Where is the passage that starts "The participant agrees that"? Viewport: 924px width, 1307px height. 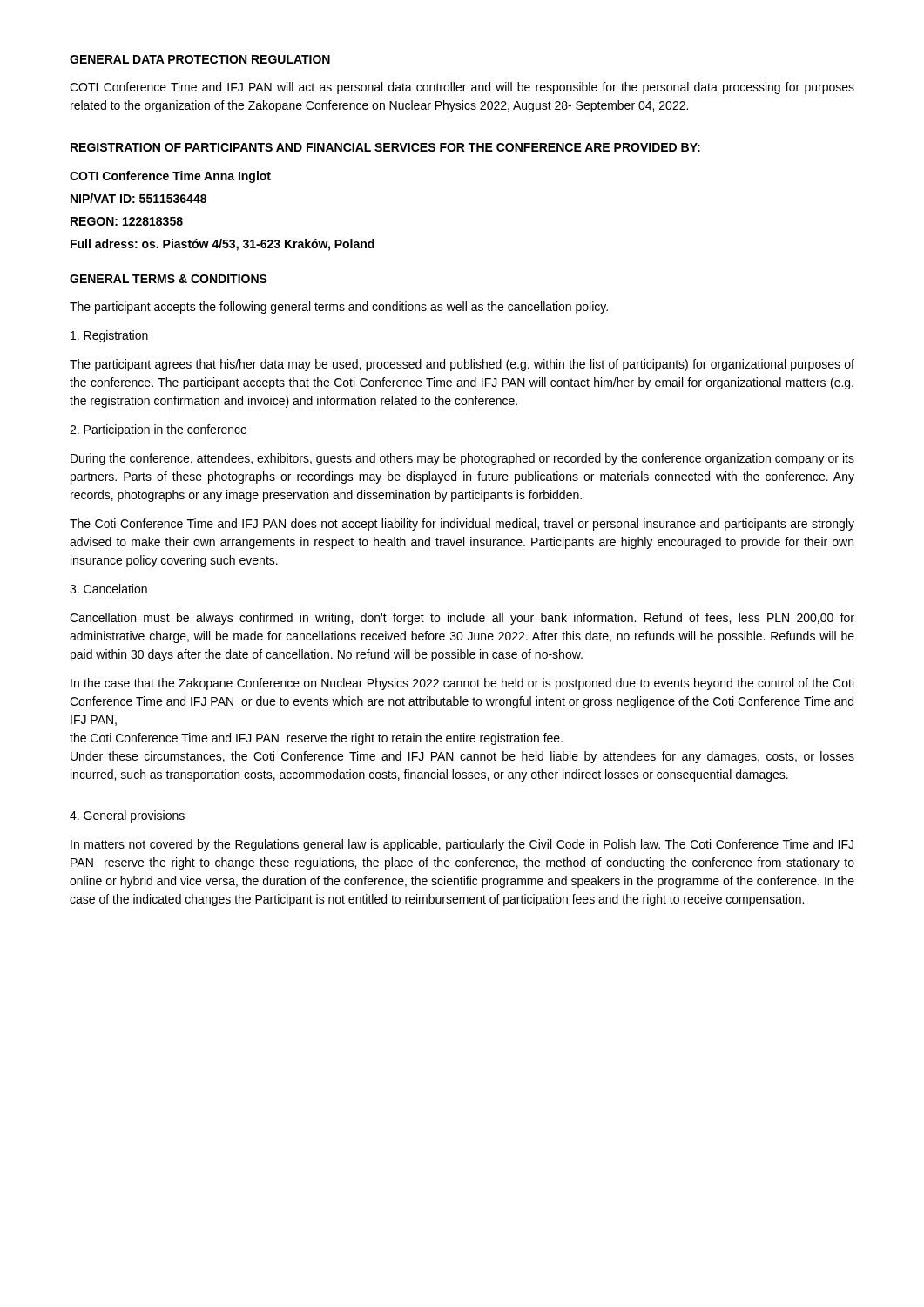(462, 382)
